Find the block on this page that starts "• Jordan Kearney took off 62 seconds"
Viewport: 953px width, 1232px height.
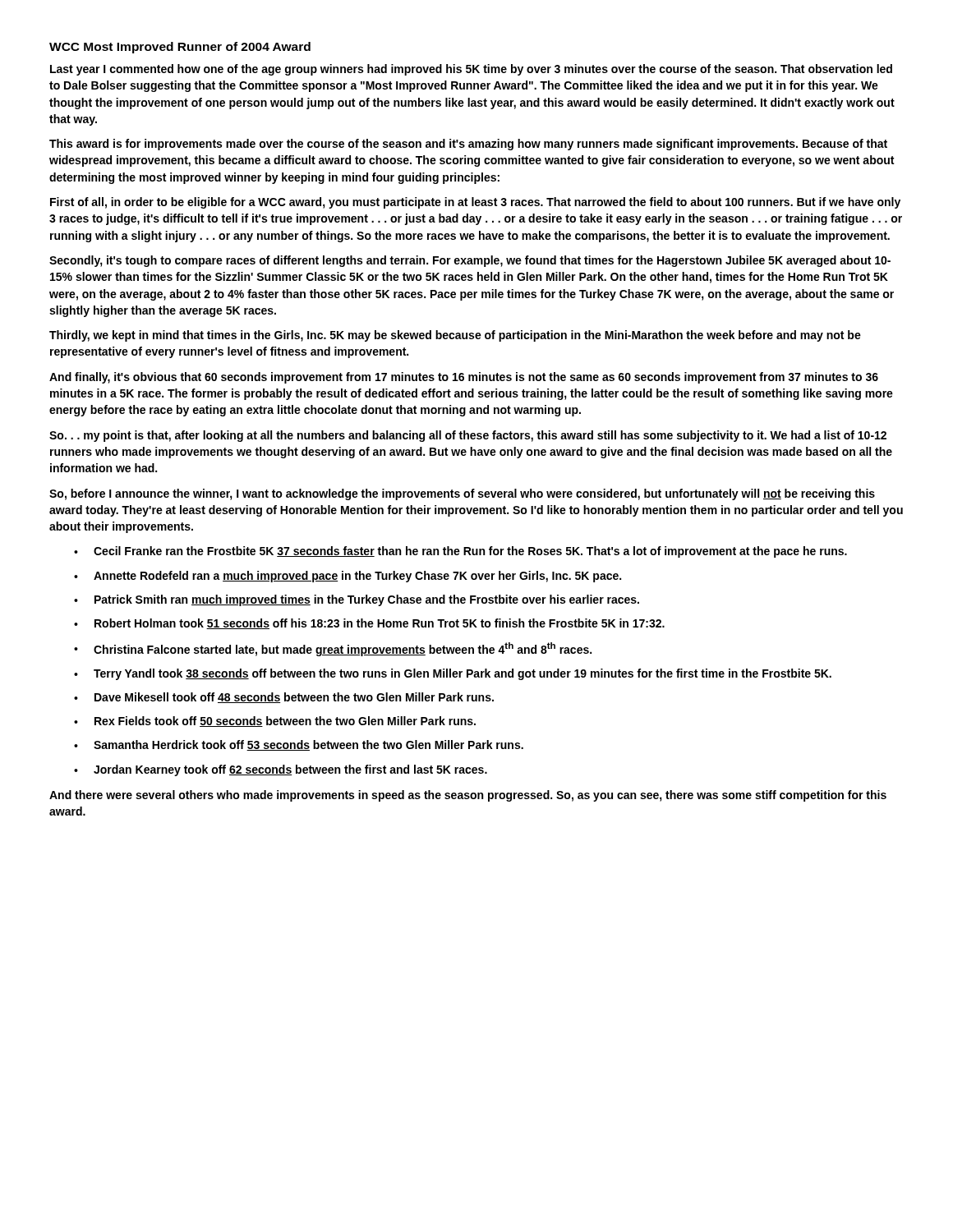tap(489, 770)
